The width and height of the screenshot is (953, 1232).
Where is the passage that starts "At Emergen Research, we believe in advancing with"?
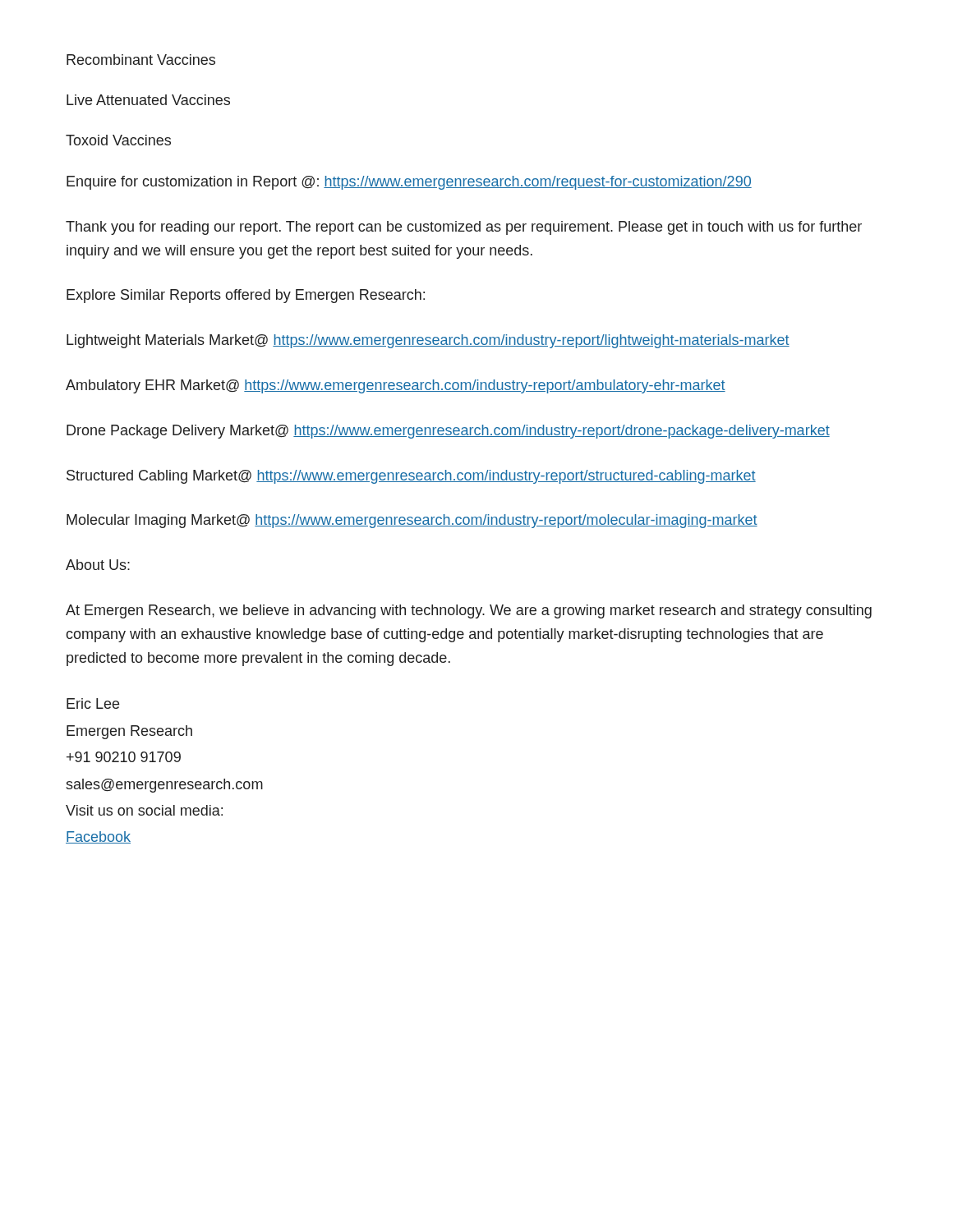(469, 634)
